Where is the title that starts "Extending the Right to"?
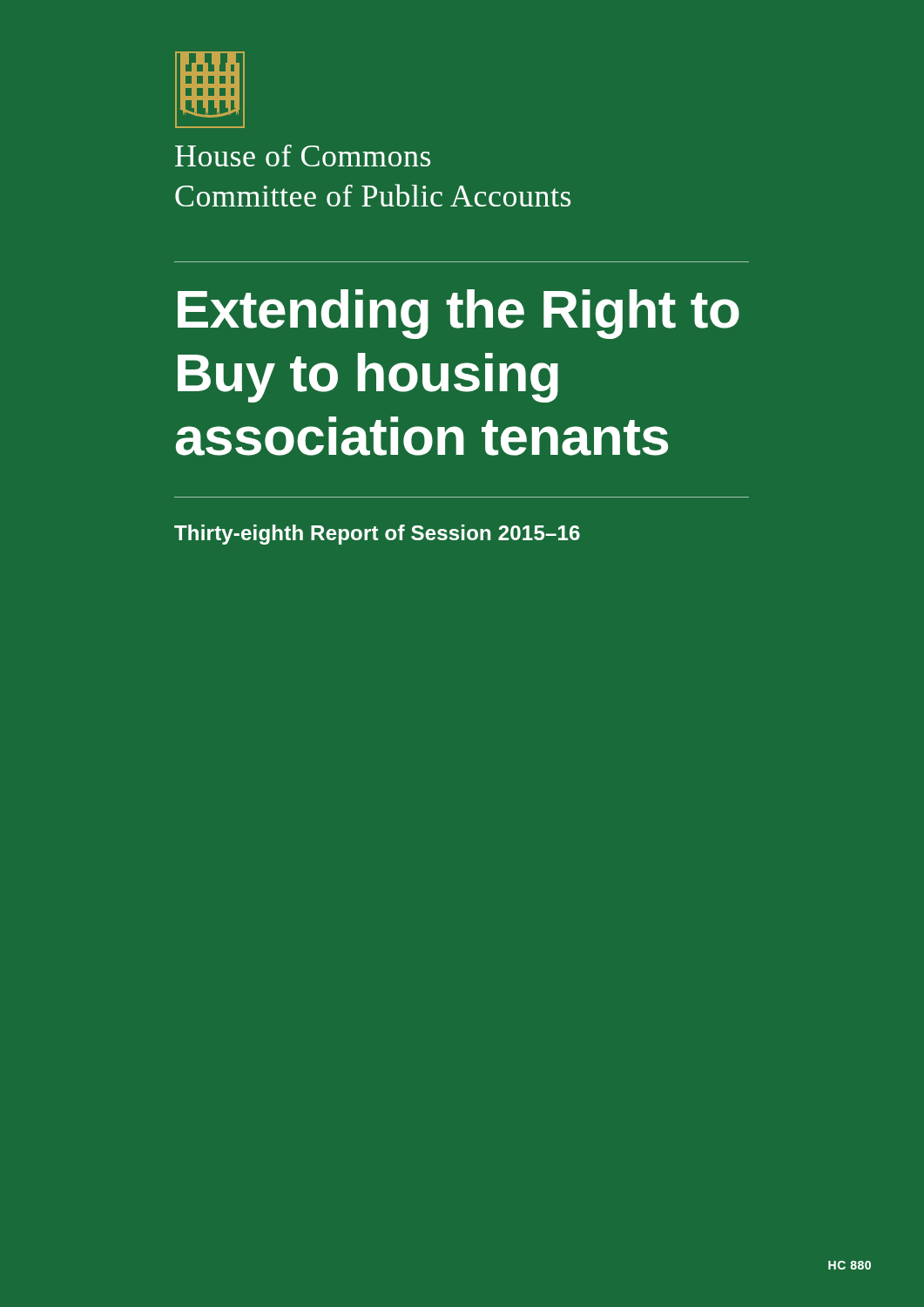Viewport: 924px width, 1307px height. point(457,373)
